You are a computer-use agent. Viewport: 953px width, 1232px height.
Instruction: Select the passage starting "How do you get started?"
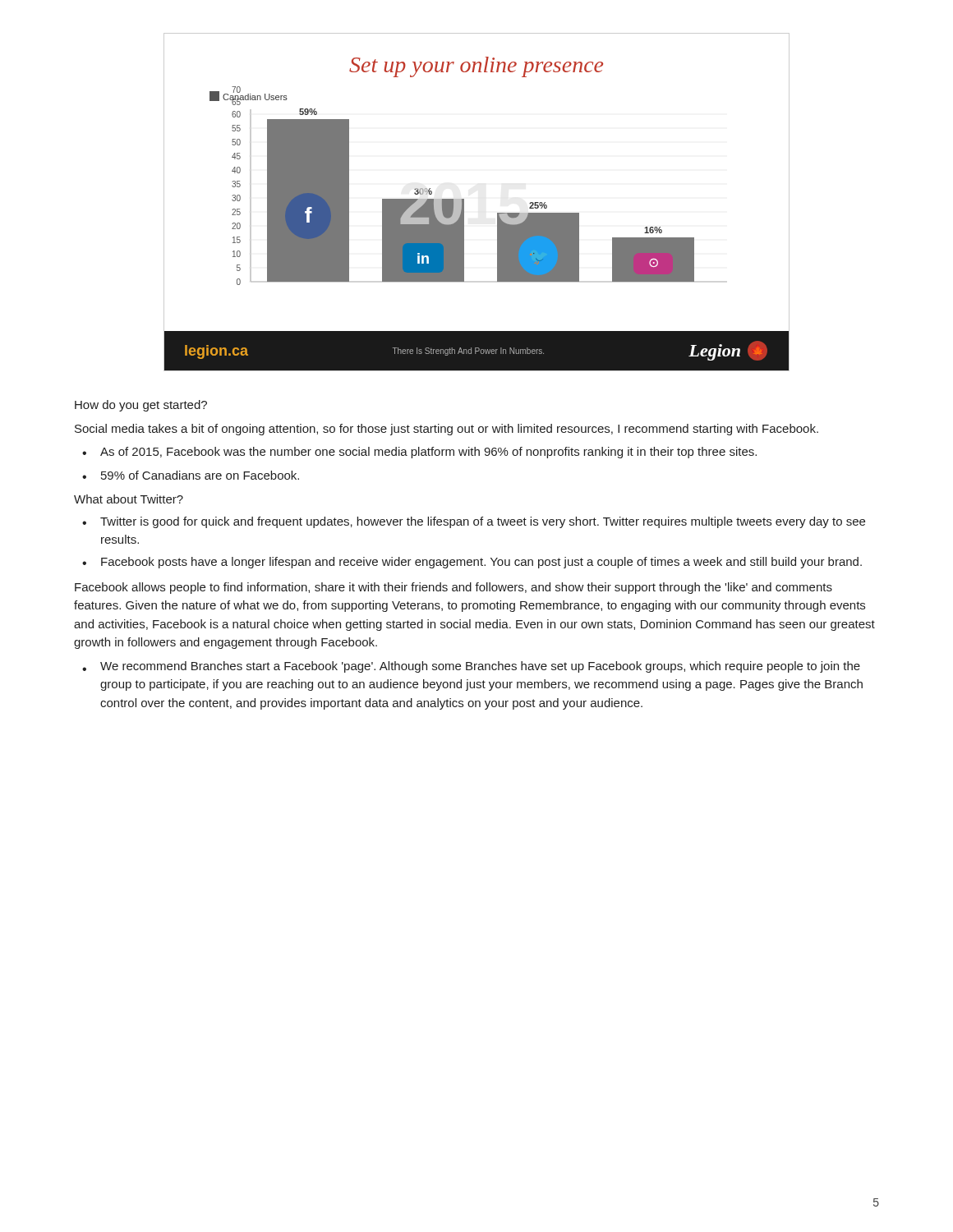[x=141, y=405]
